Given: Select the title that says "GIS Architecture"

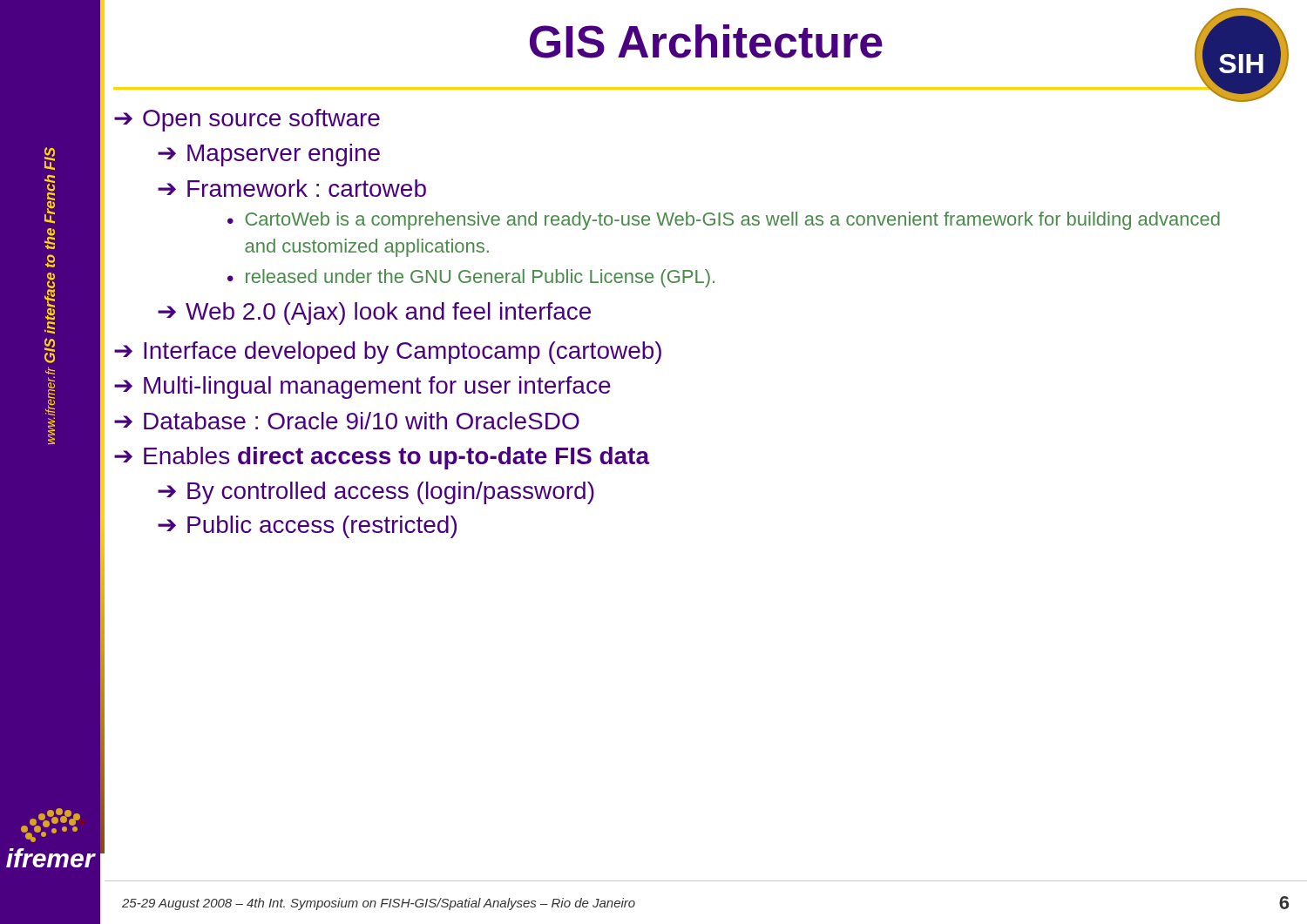Looking at the screenshot, I should [x=706, y=42].
